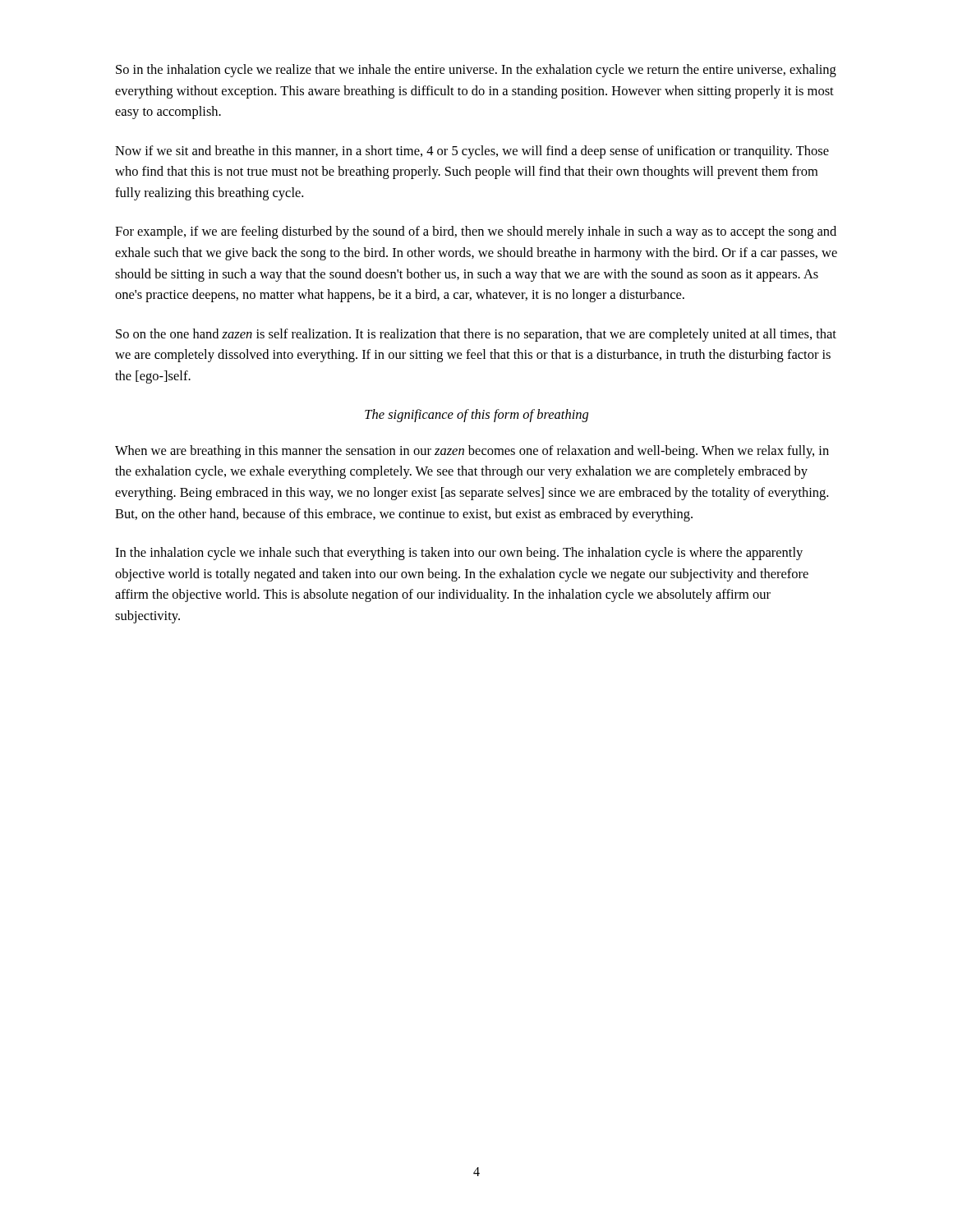The width and height of the screenshot is (953, 1232).
Task: Select the block starting "When we are breathing in this"
Action: 476,482
